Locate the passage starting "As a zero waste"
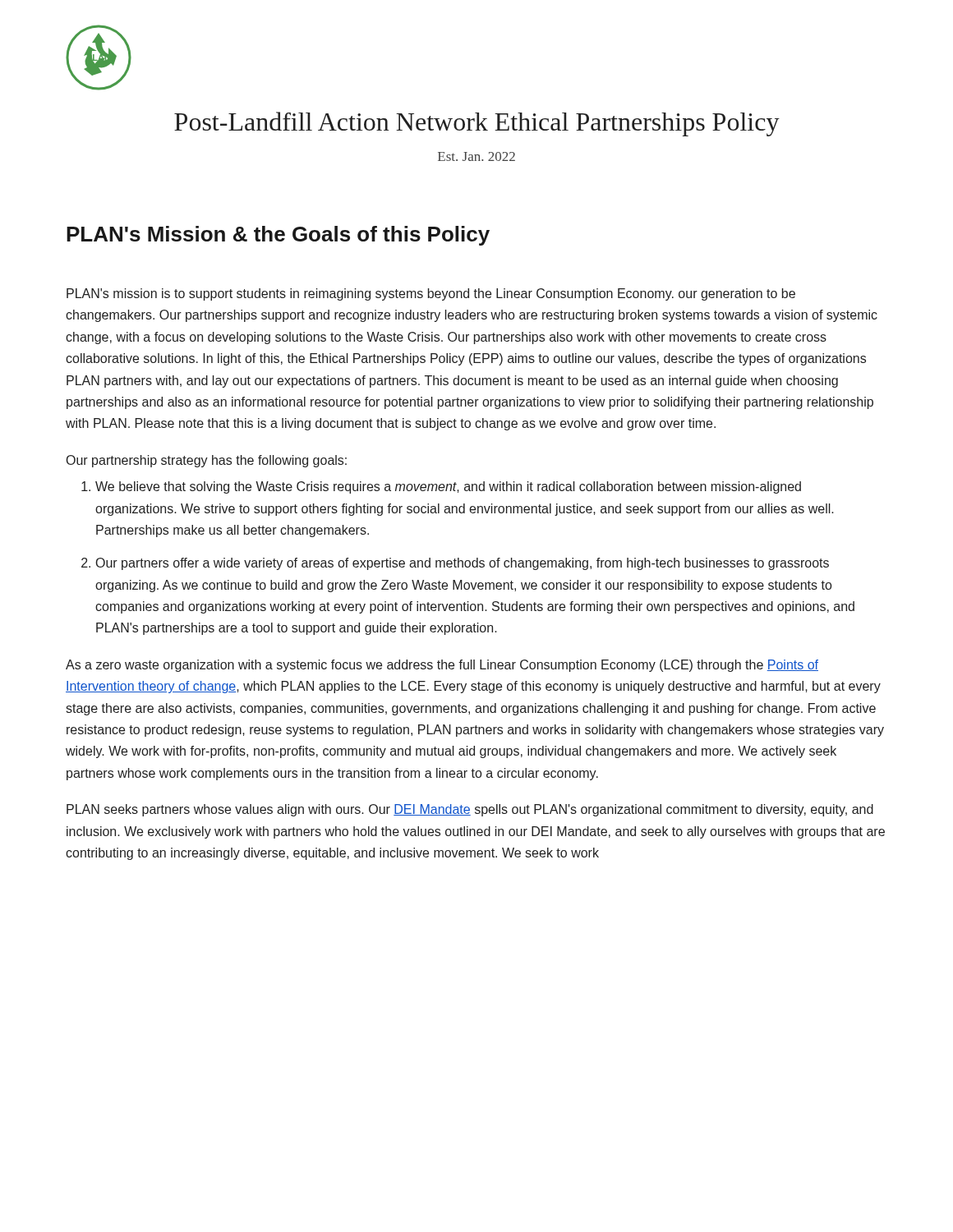953x1232 pixels. click(475, 719)
